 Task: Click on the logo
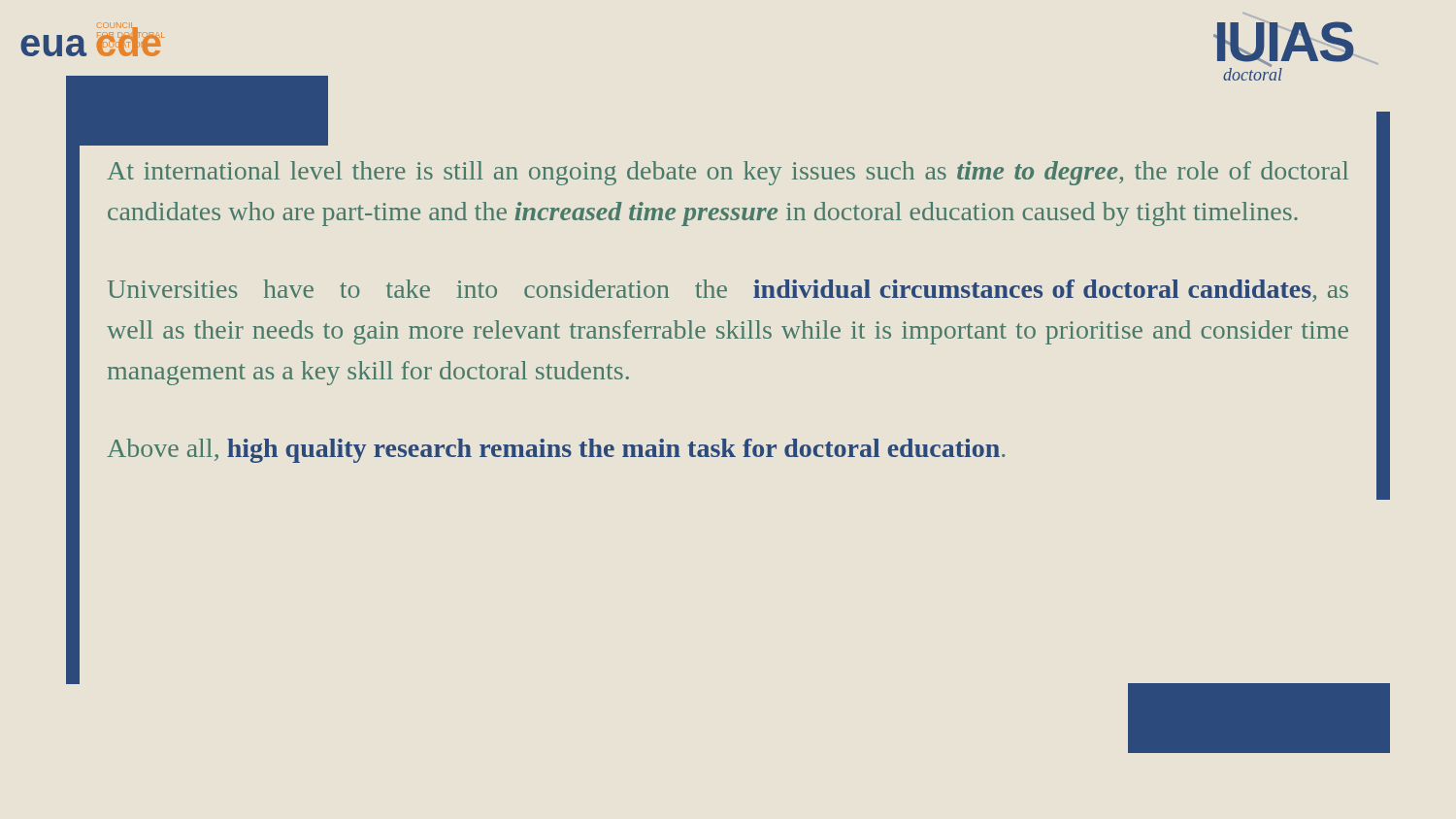tap(1320, 49)
